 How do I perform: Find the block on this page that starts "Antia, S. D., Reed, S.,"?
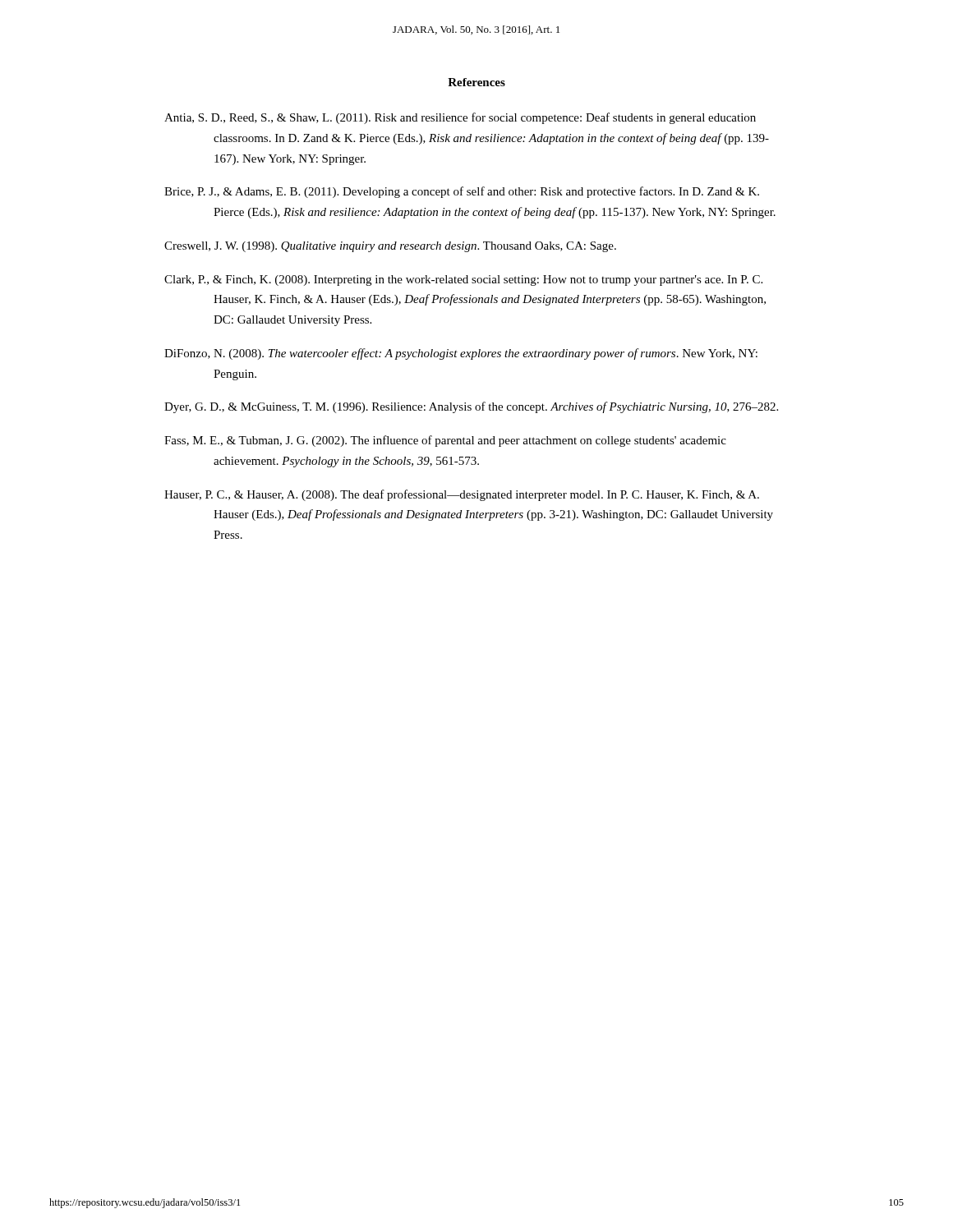[467, 138]
